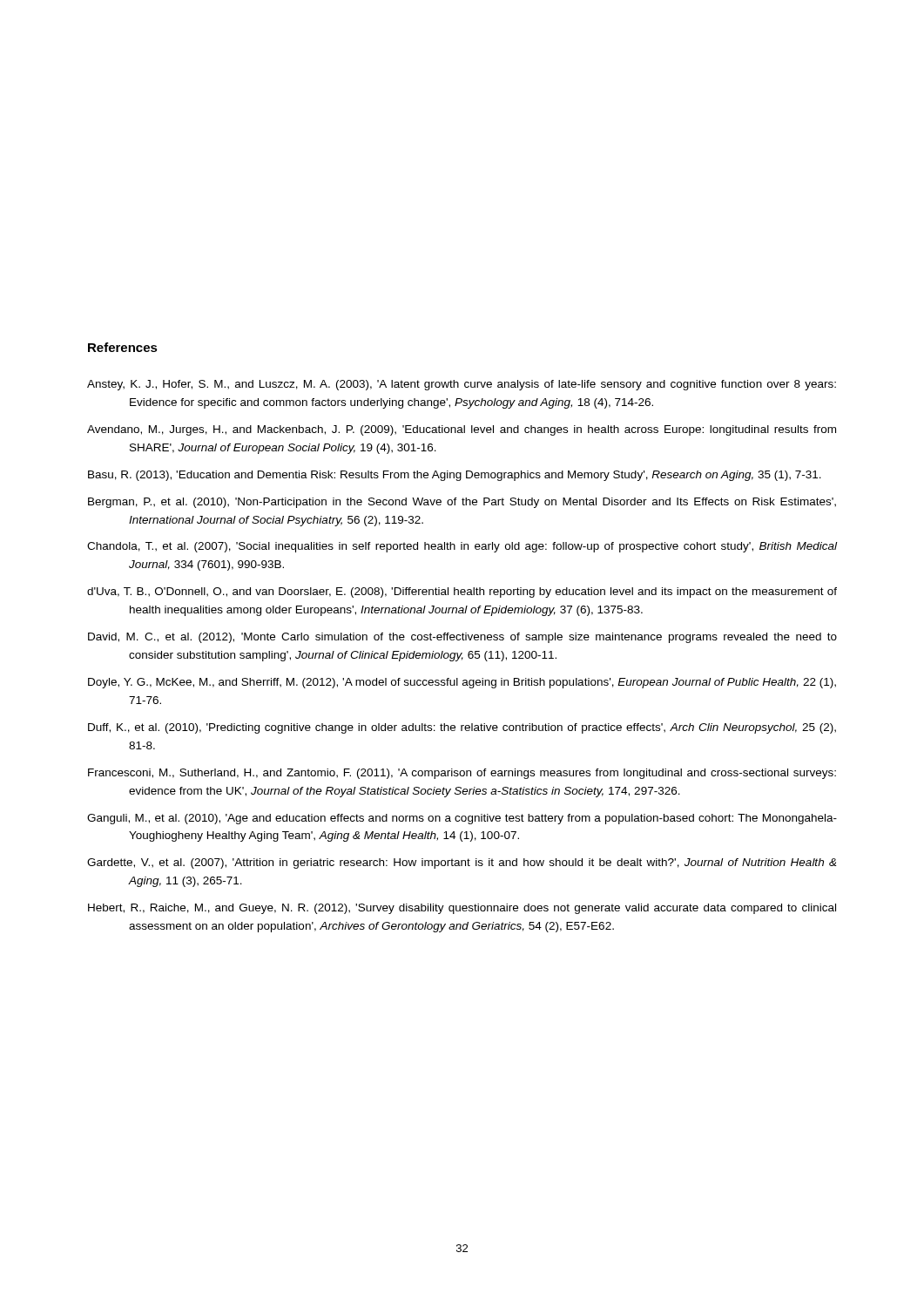This screenshot has width=924, height=1307.
Task: Click on the list item with the text "David, M. C., et al."
Action: (x=462, y=646)
